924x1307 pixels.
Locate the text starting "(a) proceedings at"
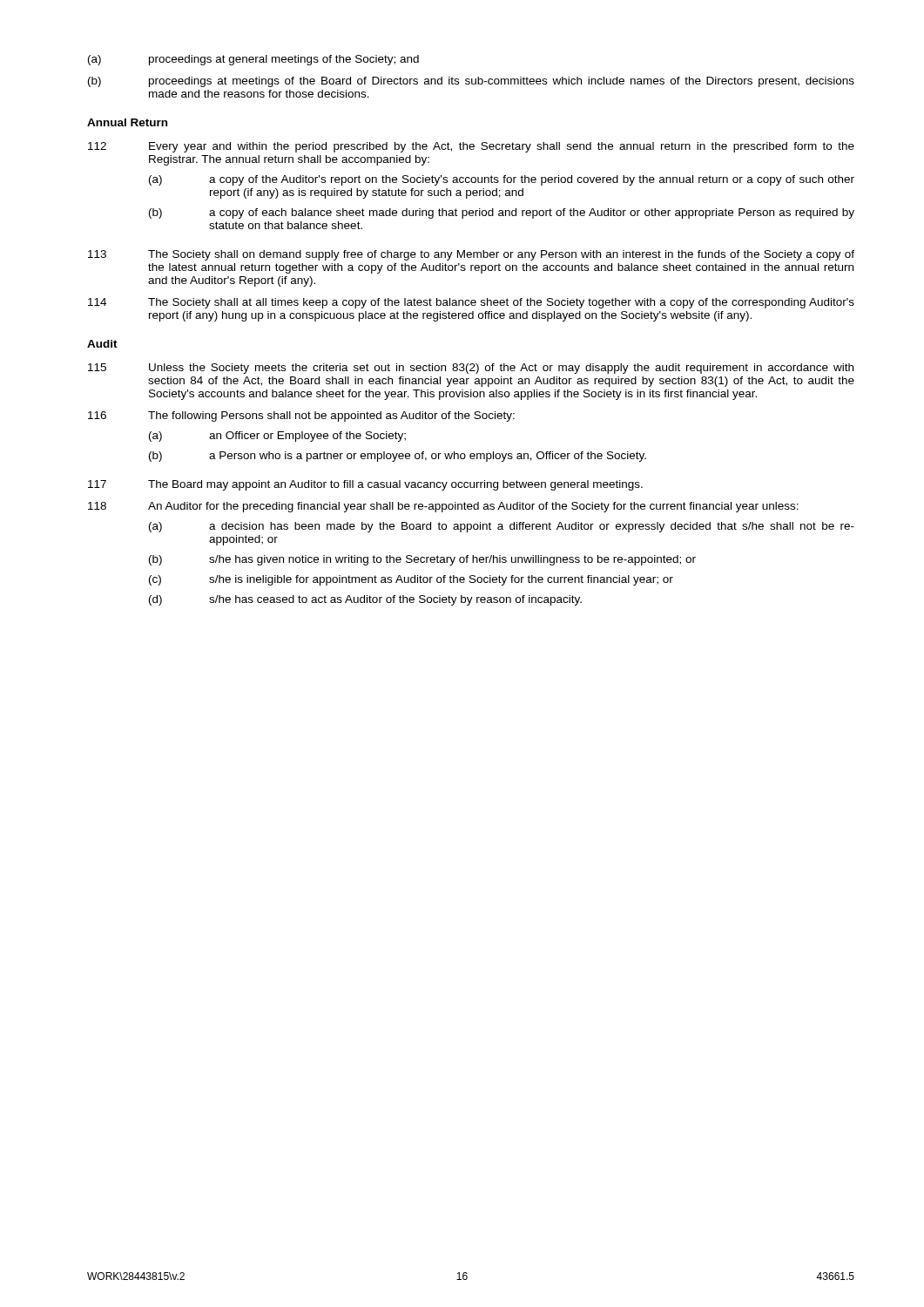253,60
